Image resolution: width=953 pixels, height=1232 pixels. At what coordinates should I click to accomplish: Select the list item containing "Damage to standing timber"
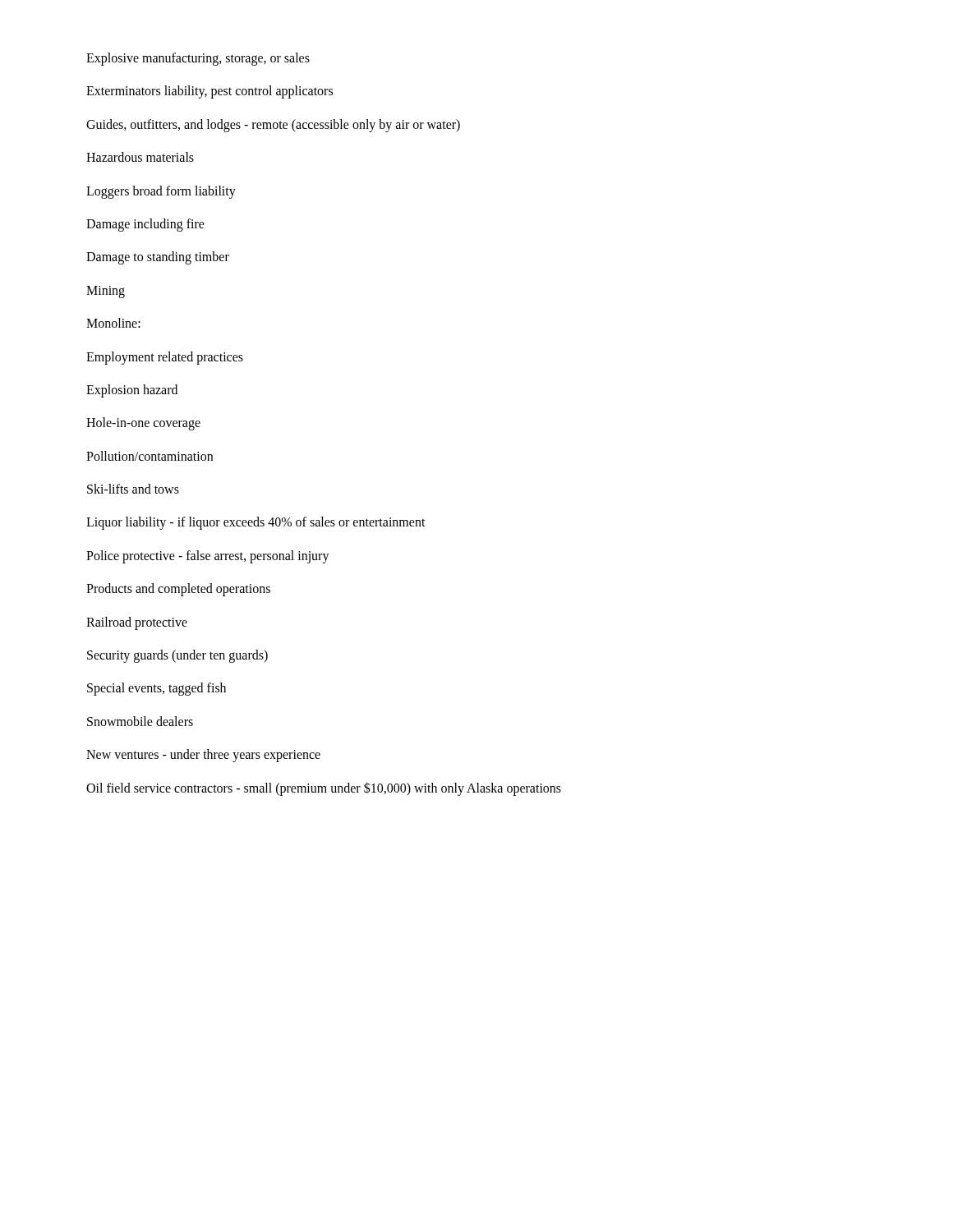pos(158,257)
